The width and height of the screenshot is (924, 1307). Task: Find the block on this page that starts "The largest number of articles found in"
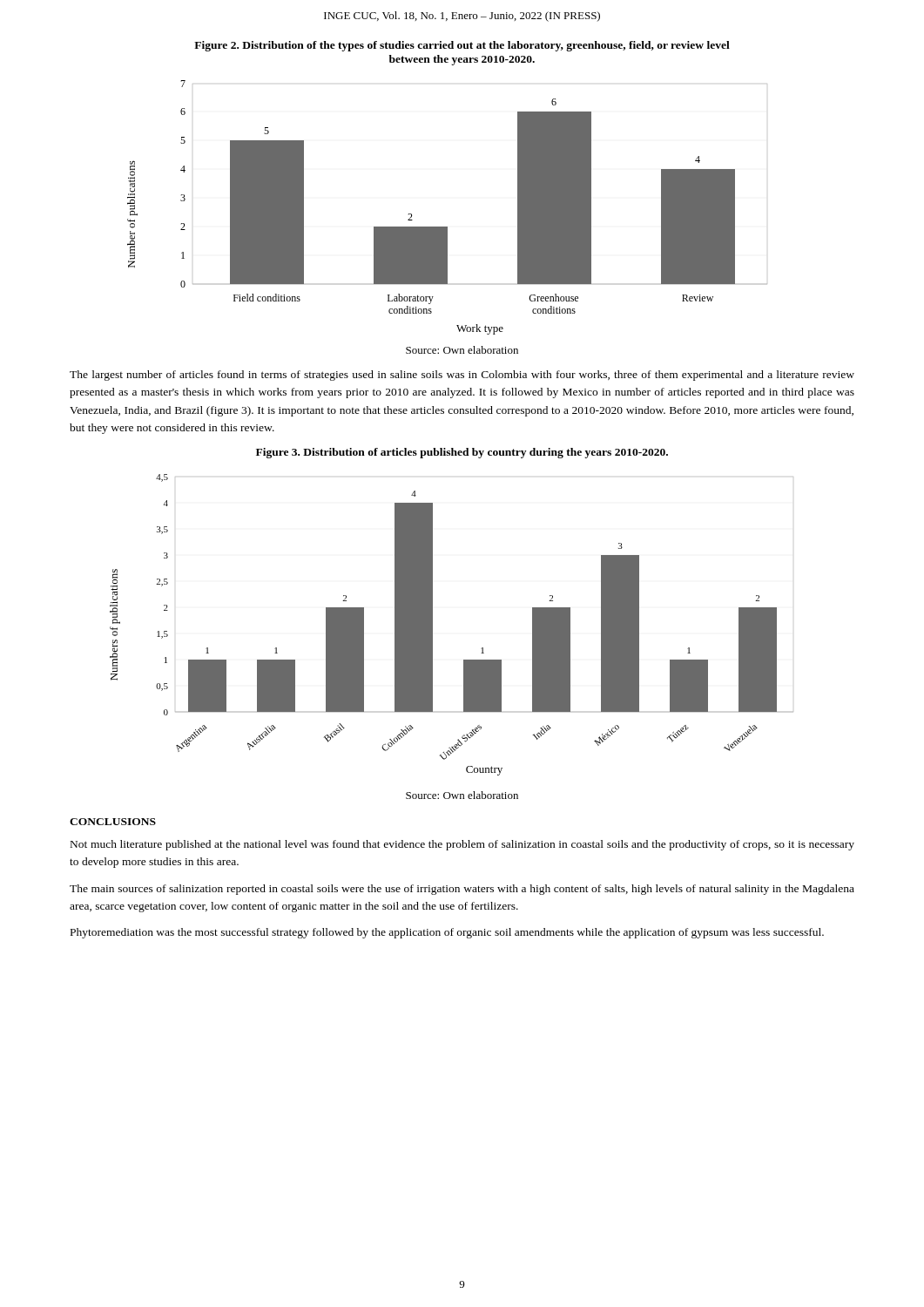[462, 401]
